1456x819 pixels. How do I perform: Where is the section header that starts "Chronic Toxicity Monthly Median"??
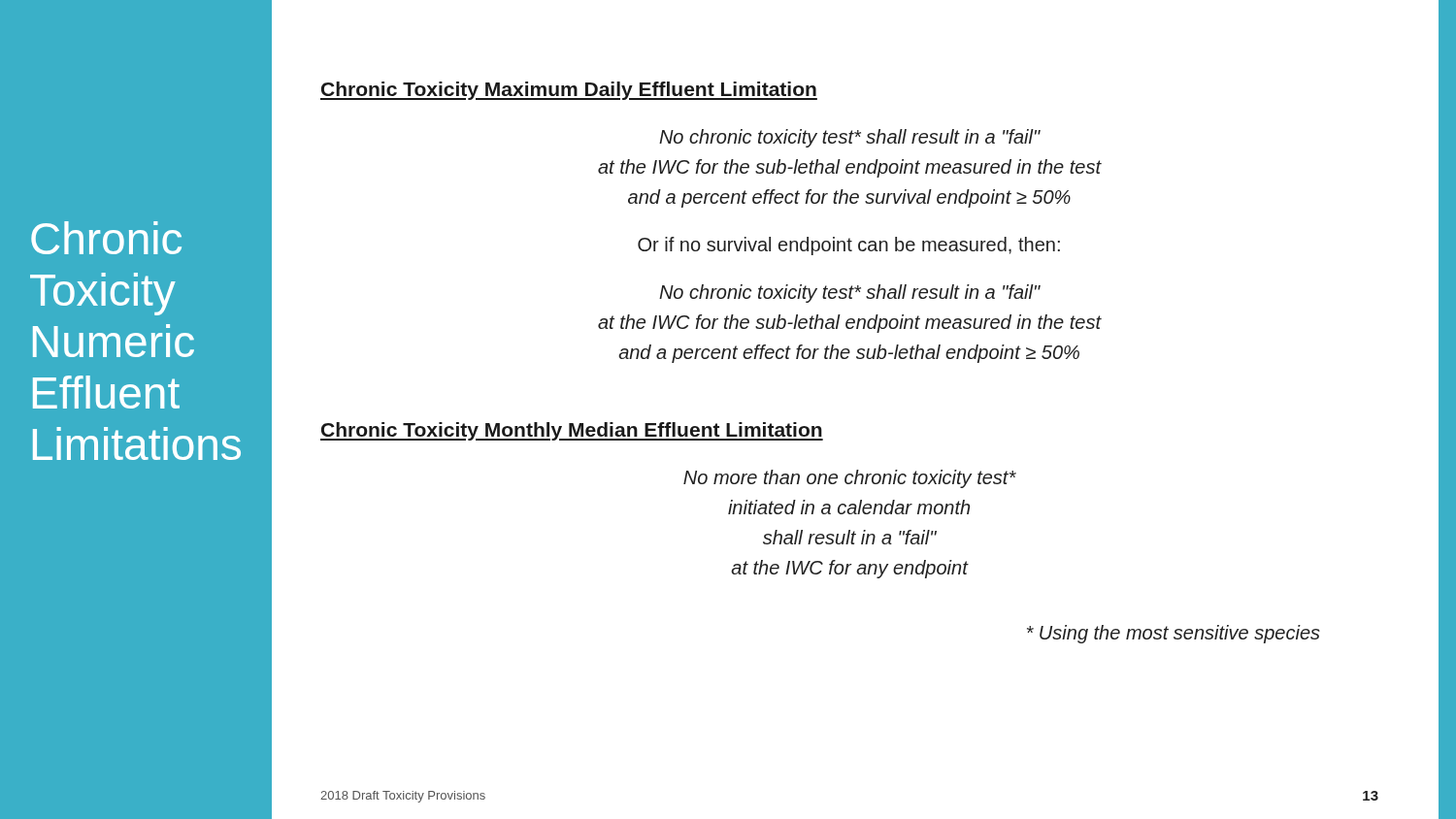(572, 429)
